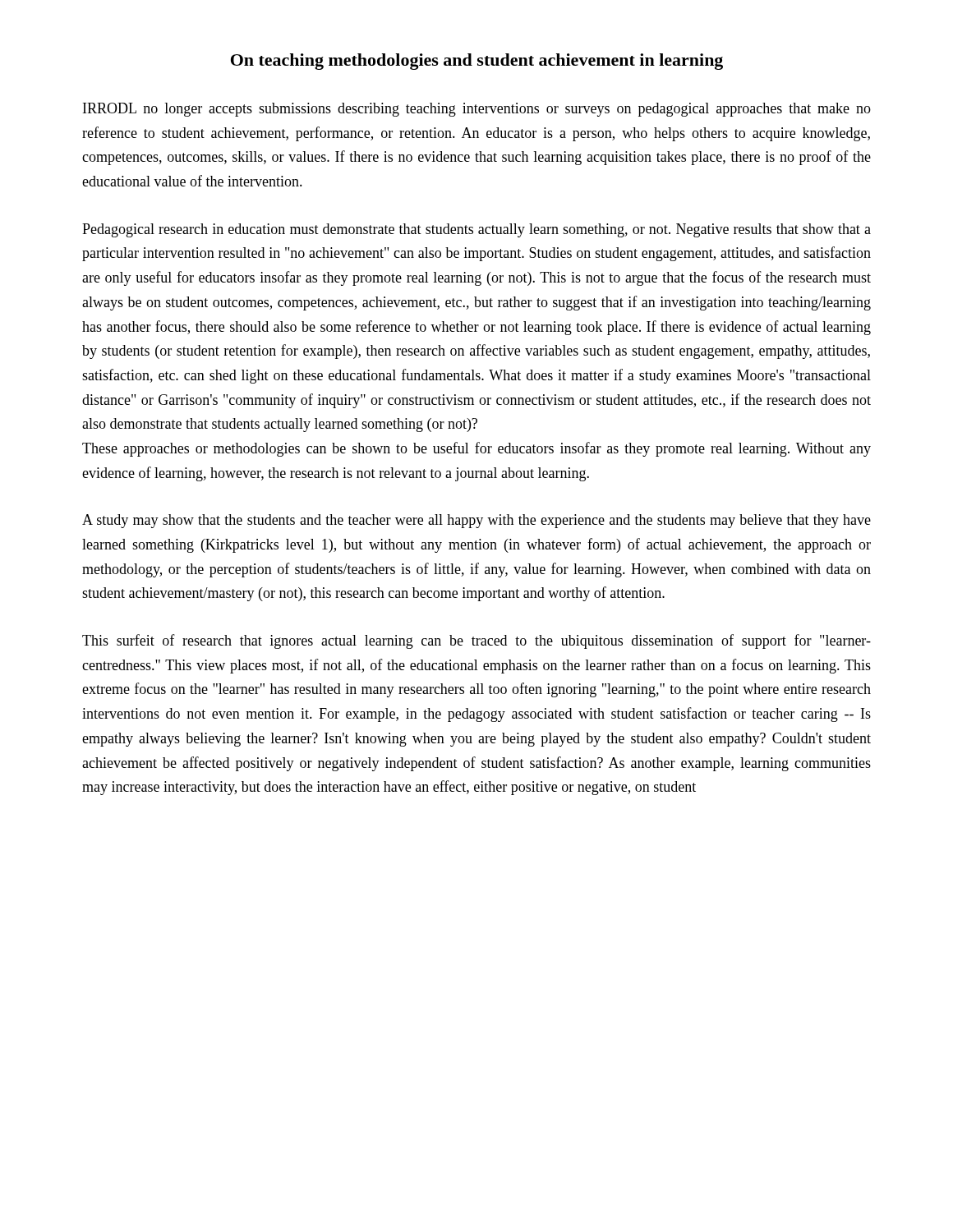Image resolution: width=953 pixels, height=1232 pixels.
Task: Locate the block of text that opens with "This surfeit of research that ignores actual learning"
Action: click(x=476, y=714)
